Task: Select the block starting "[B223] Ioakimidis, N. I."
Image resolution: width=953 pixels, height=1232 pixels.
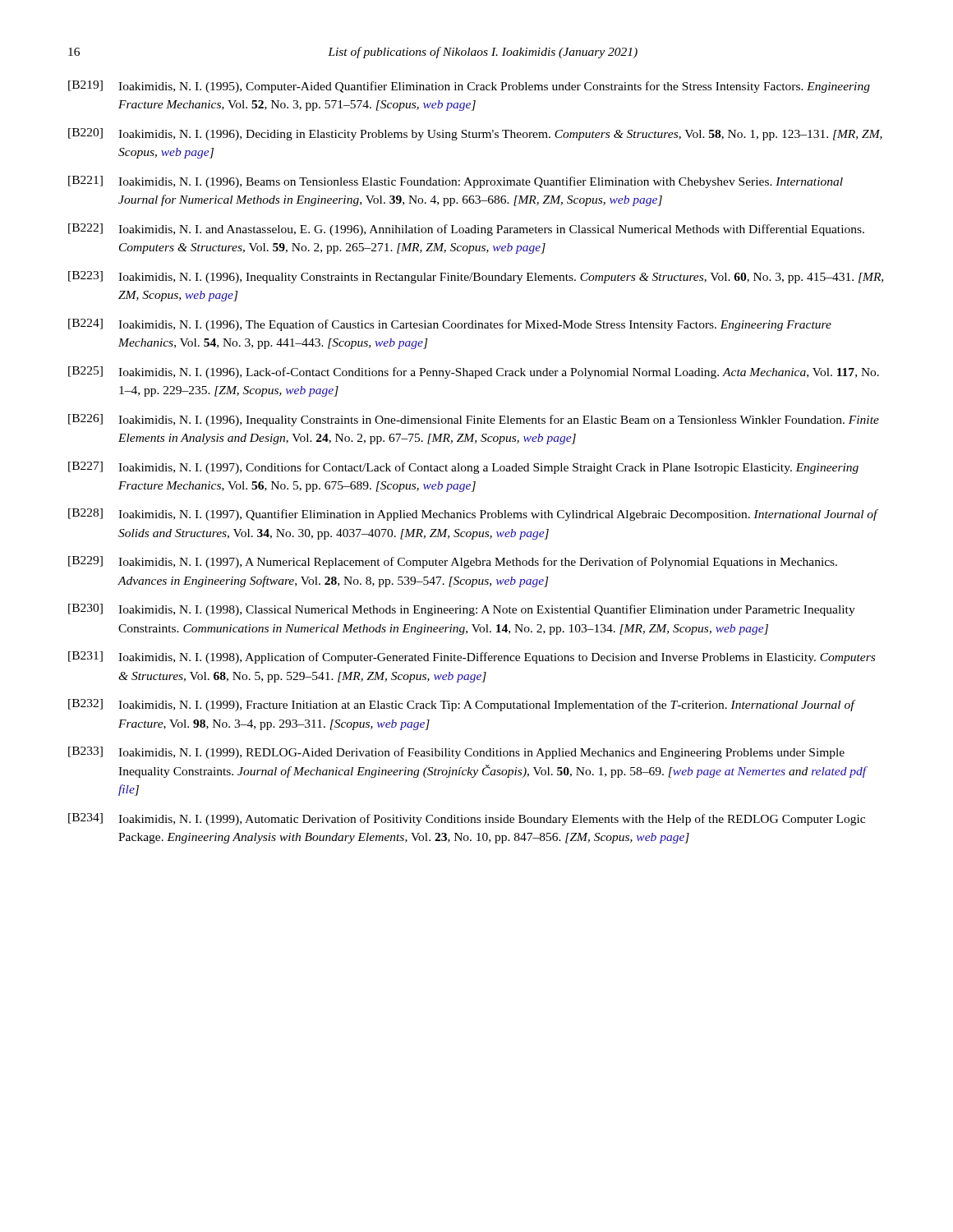Action: [476, 286]
